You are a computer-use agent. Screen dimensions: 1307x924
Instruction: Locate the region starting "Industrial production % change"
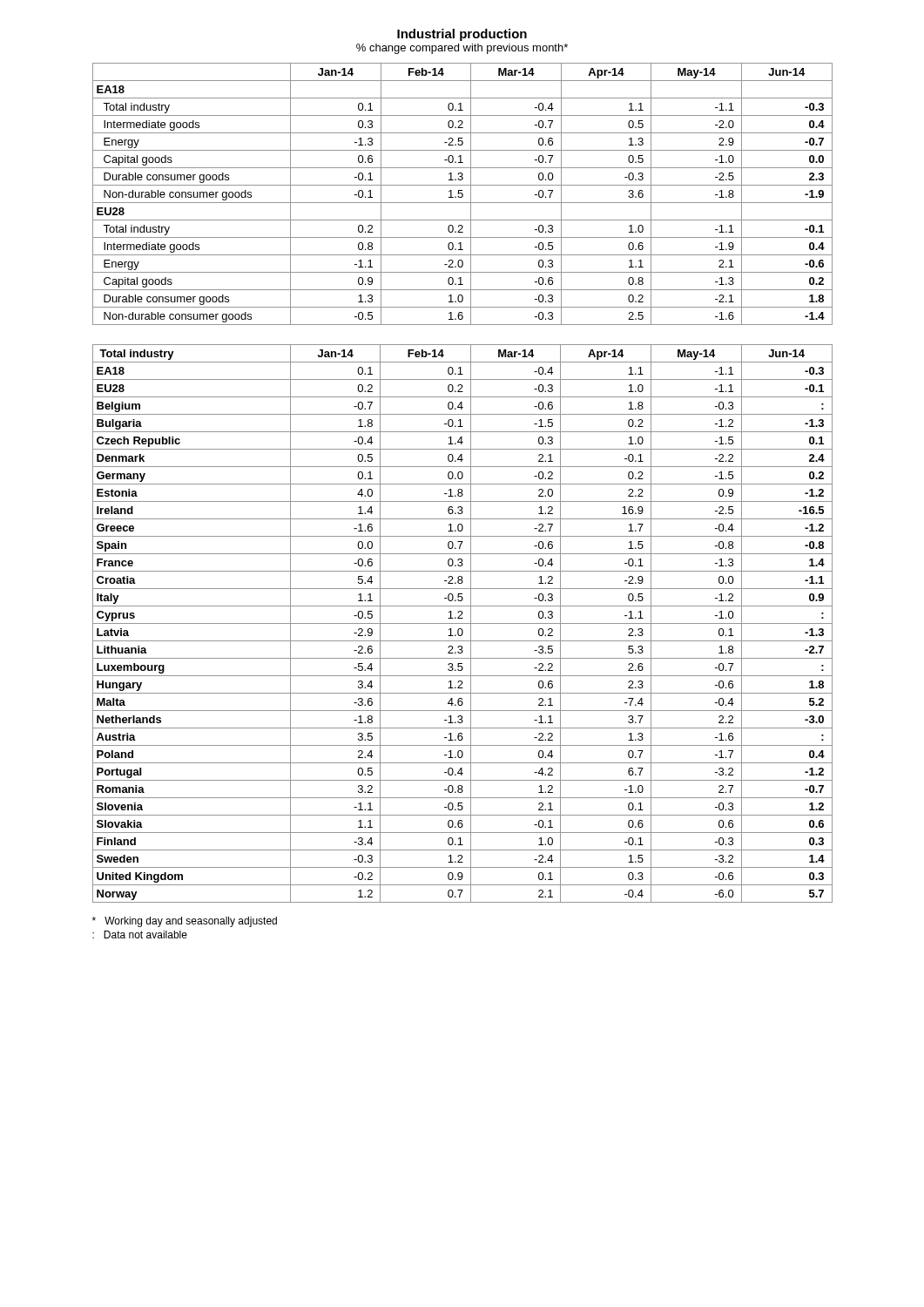(x=462, y=40)
